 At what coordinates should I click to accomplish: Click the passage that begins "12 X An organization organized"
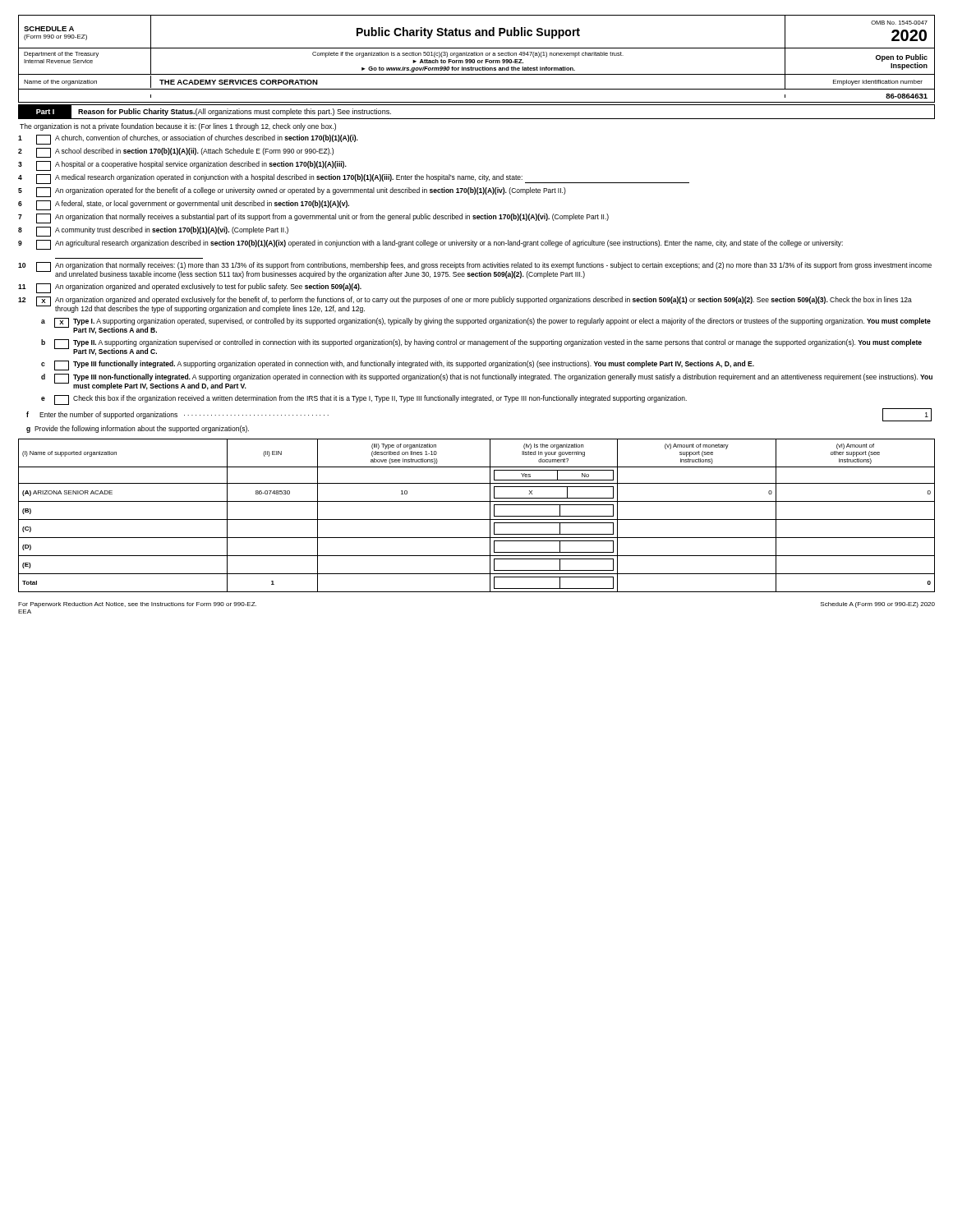tap(476, 305)
